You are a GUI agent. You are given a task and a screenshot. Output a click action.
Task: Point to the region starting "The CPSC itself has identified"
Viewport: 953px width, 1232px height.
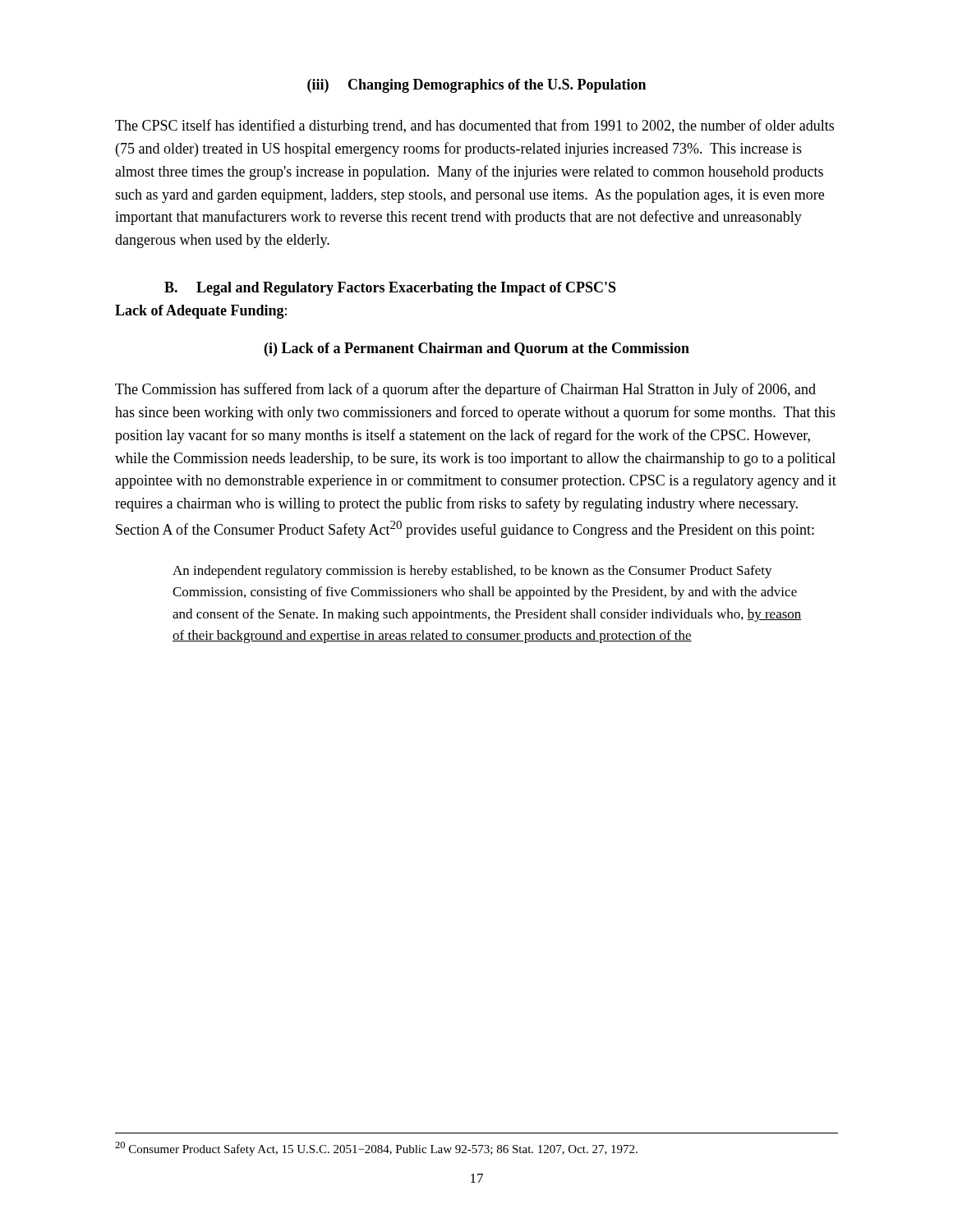point(475,183)
